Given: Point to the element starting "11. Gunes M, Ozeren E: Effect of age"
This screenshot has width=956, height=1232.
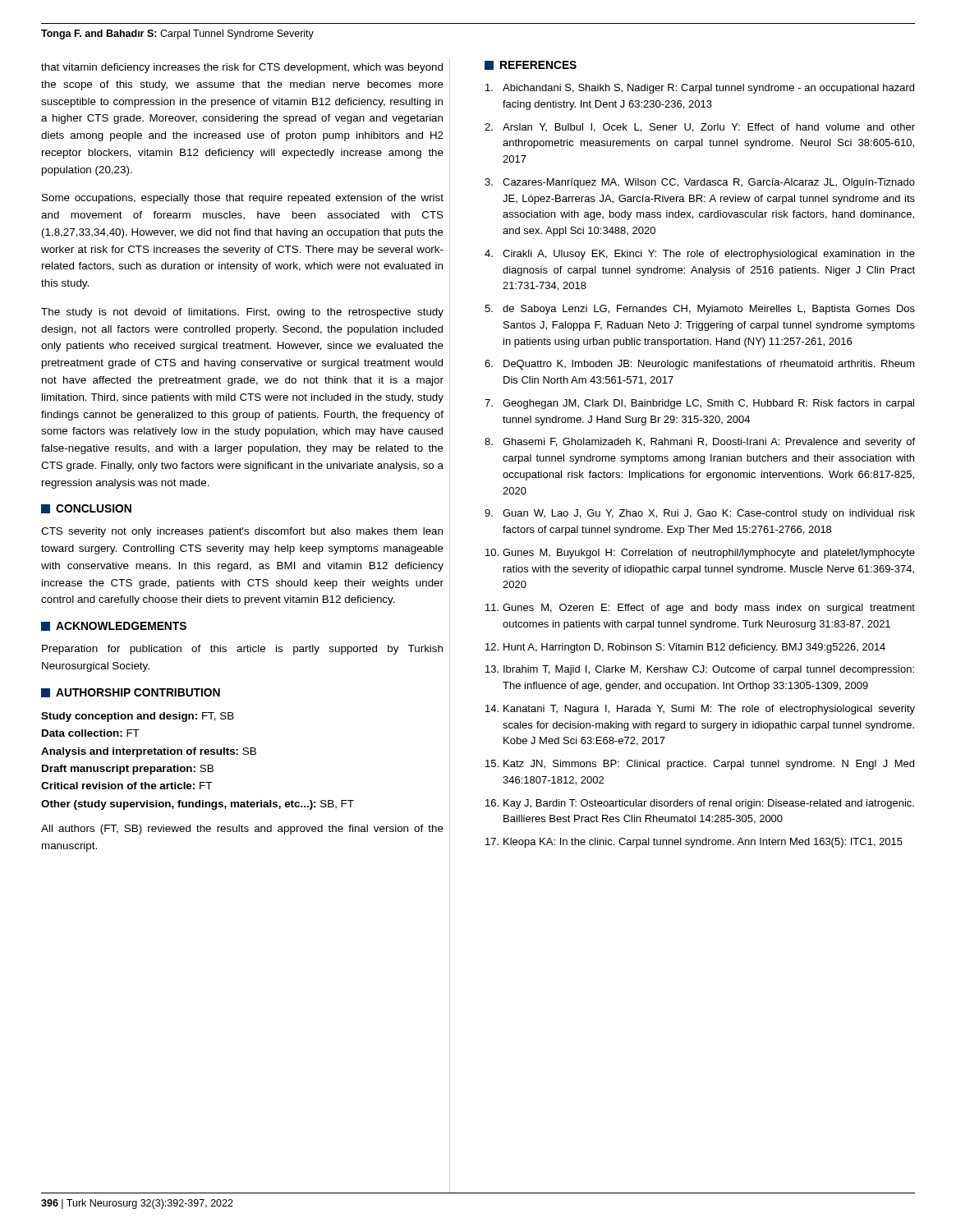Looking at the screenshot, I should [700, 616].
